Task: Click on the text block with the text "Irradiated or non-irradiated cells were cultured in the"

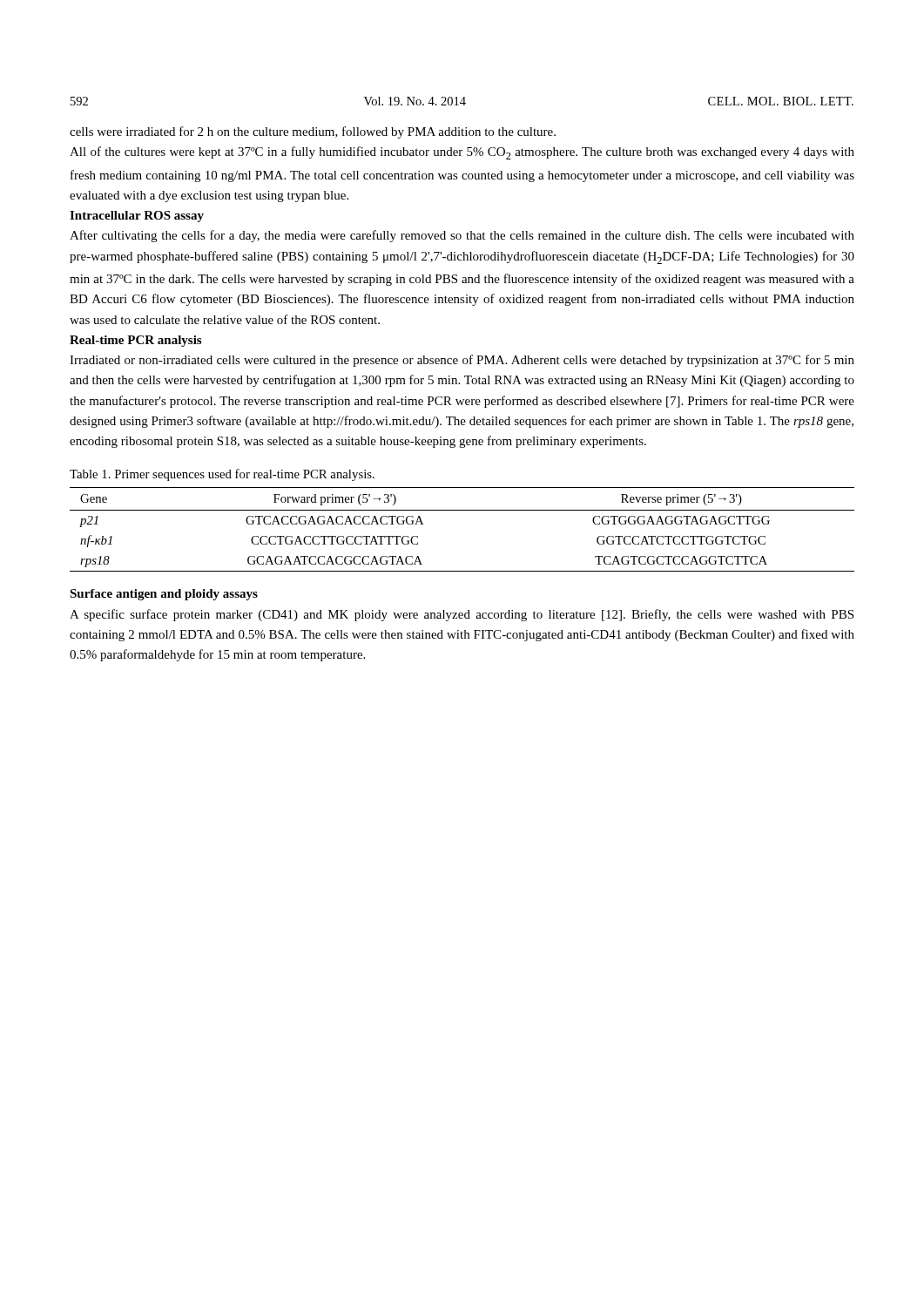Action: (x=462, y=401)
